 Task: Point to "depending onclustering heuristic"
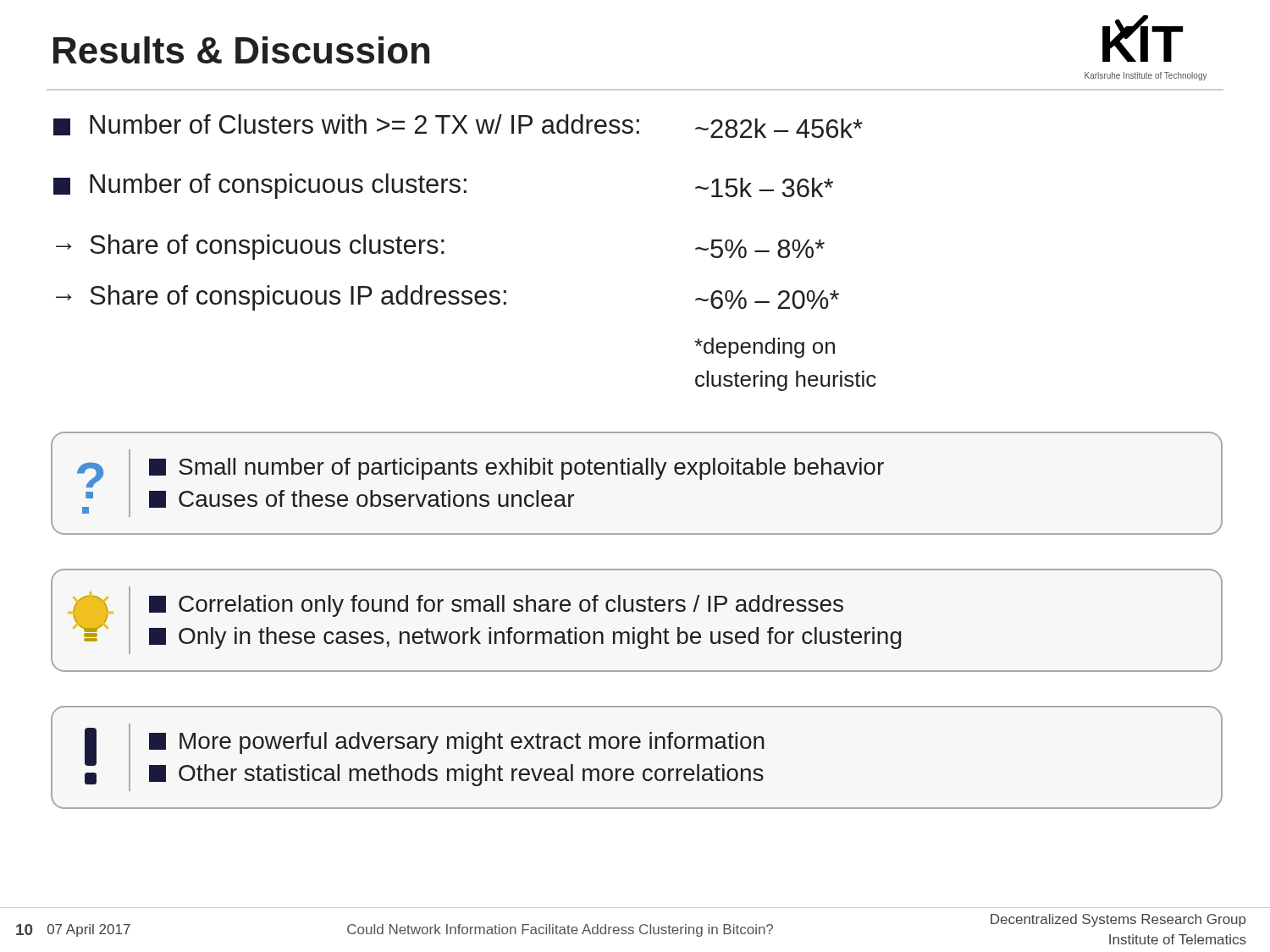[785, 363]
